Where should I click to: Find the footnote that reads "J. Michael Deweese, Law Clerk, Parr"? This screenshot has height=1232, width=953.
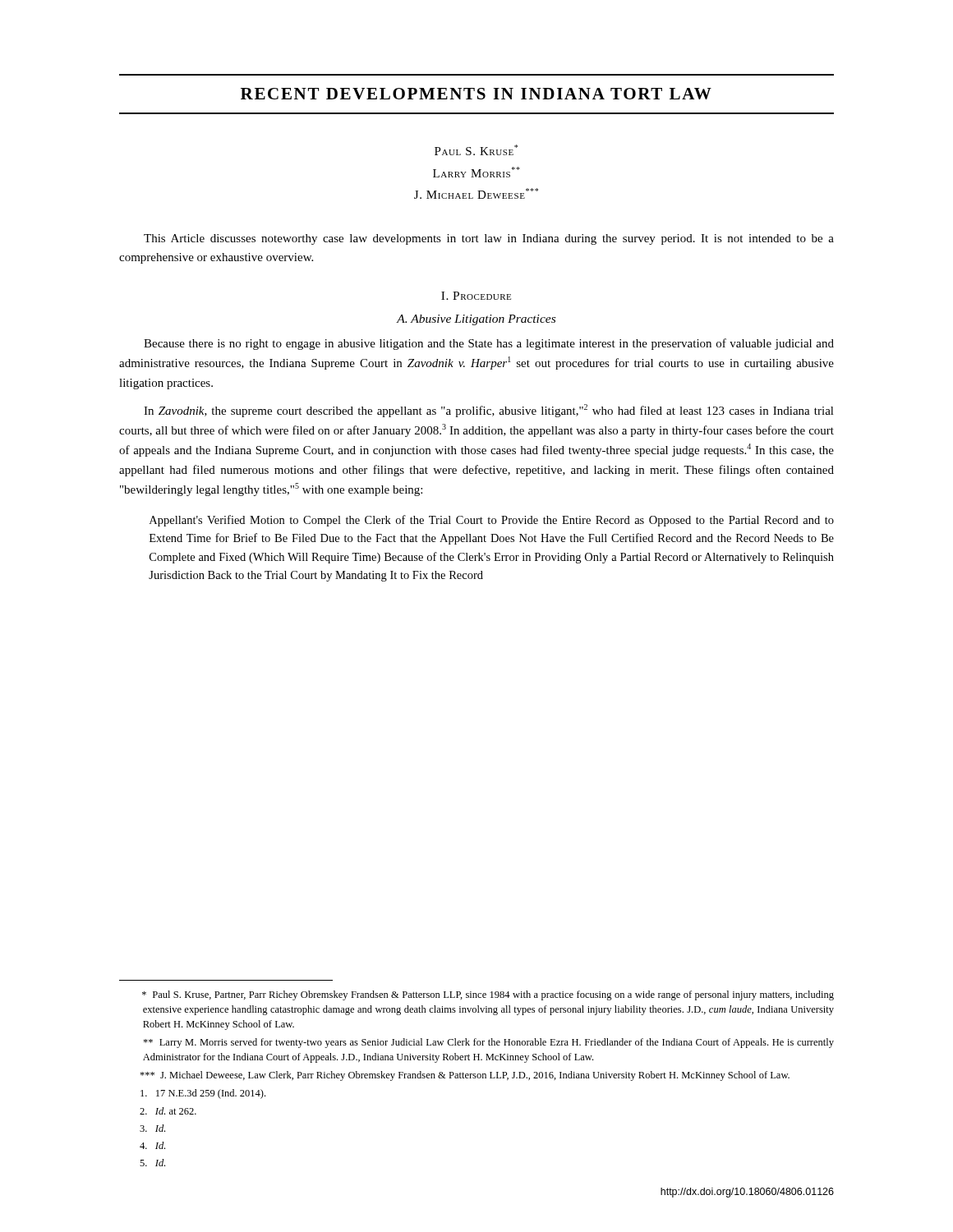click(455, 1075)
